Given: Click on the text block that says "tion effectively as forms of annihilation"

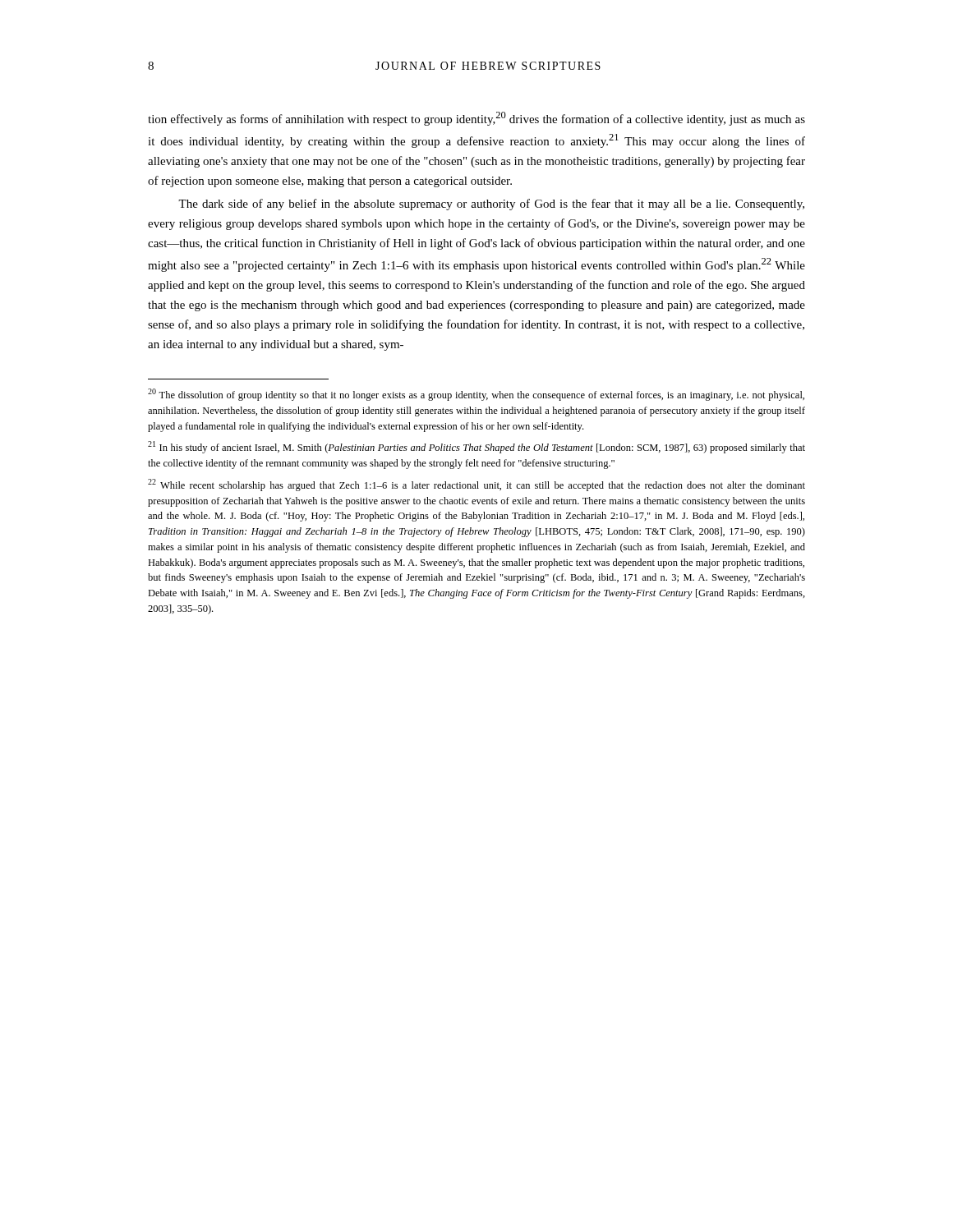Looking at the screenshot, I should (x=476, y=149).
